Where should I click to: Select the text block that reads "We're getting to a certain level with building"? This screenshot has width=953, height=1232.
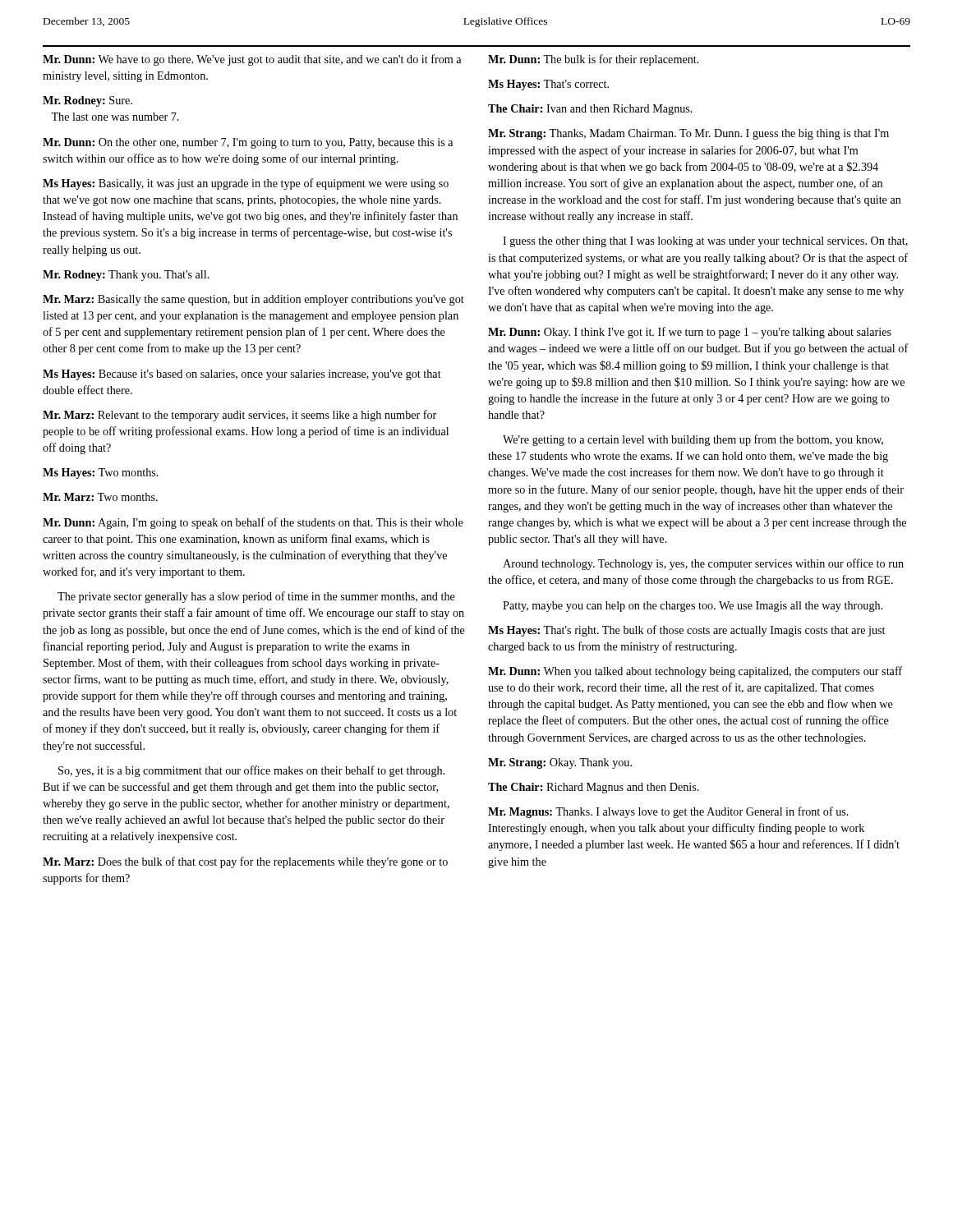coord(697,489)
